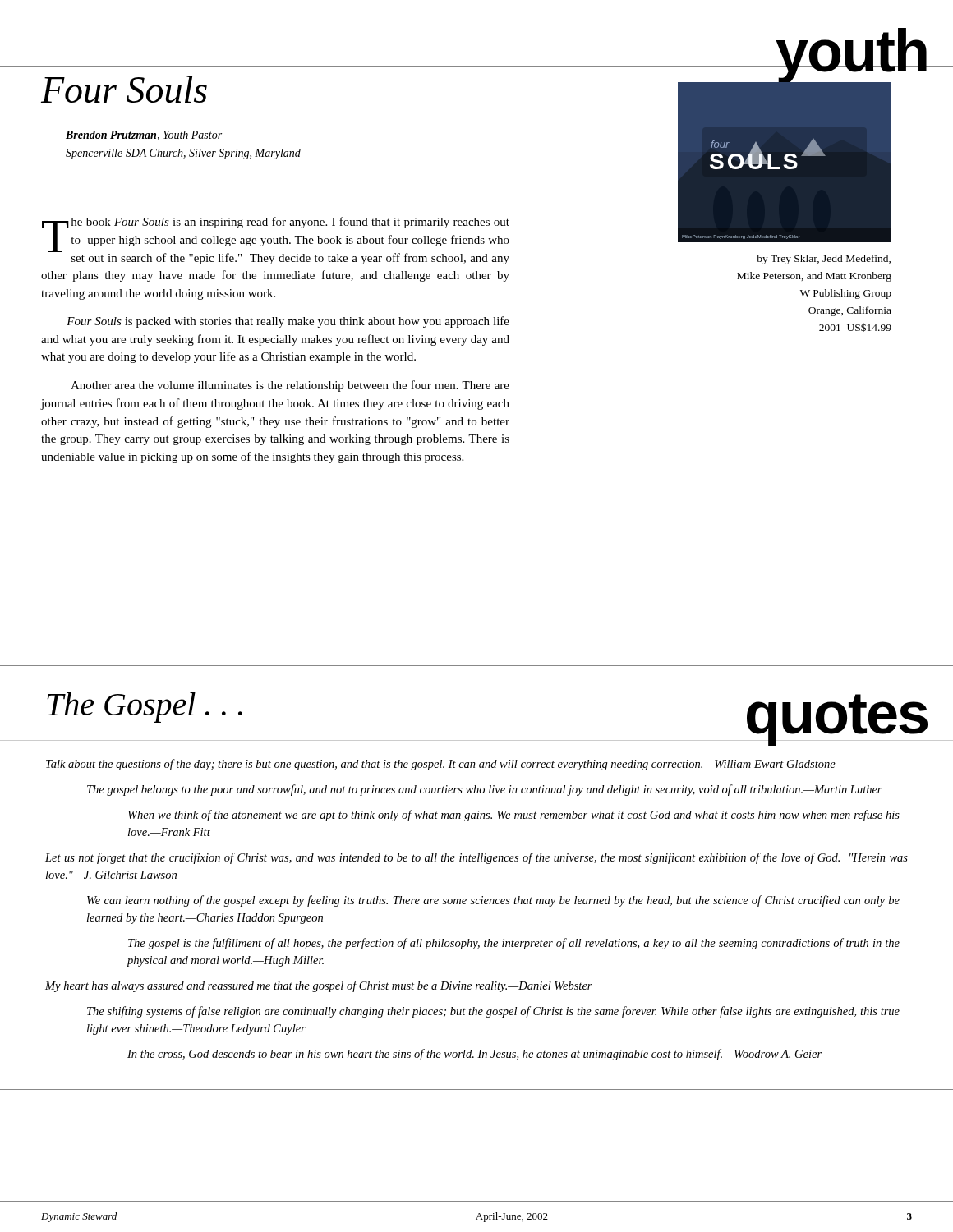The width and height of the screenshot is (953, 1232).
Task: Select the text block that reads "When we think of the atonement"
Action: pyautogui.click(x=513, y=823)
